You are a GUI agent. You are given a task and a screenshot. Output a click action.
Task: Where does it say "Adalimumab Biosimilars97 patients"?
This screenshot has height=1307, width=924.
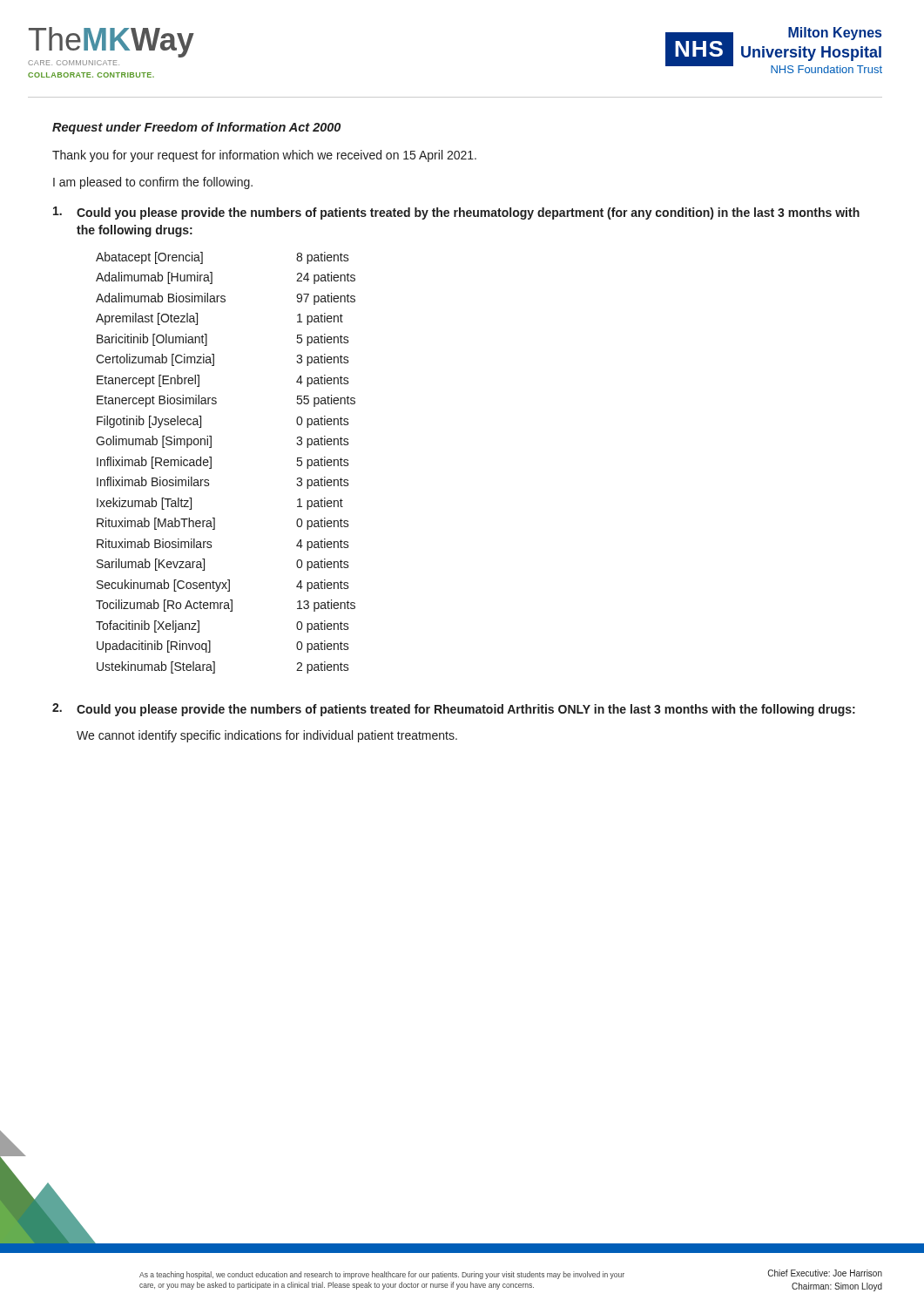[226, 298]
